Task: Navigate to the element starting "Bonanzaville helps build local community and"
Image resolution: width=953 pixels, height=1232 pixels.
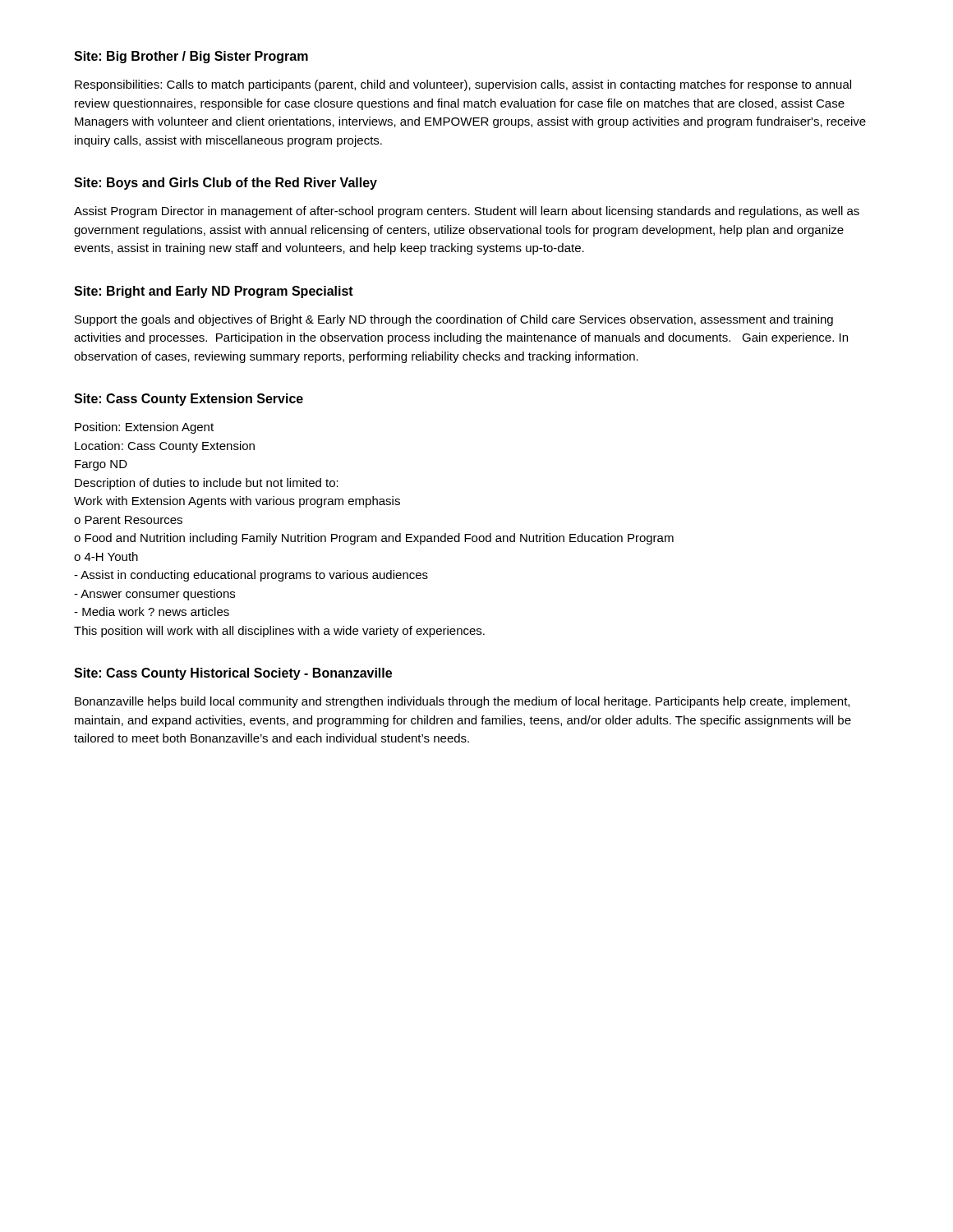Action: tap(463, 719)
